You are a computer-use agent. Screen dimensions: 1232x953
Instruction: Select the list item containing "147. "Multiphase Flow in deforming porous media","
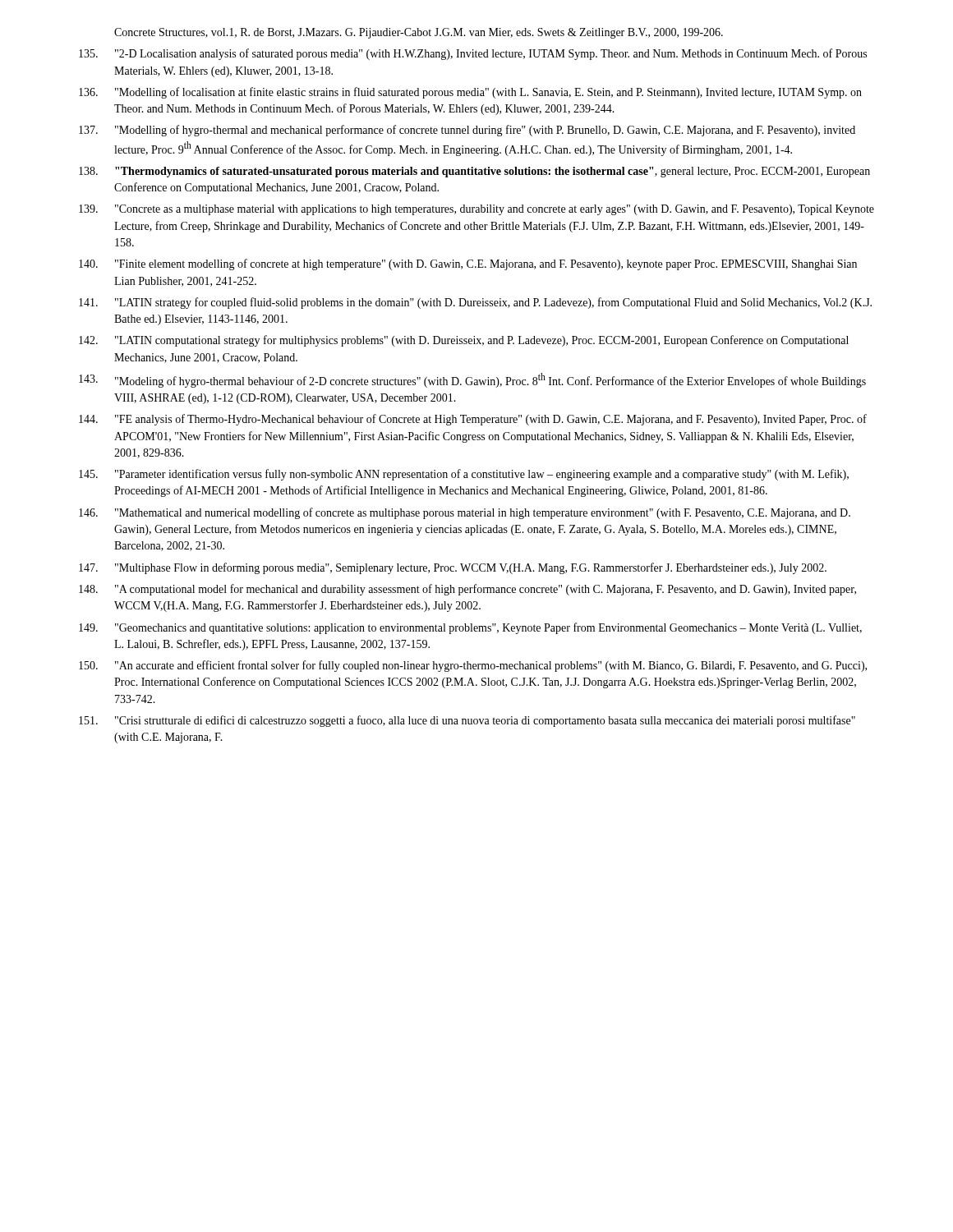coord(453,568)
